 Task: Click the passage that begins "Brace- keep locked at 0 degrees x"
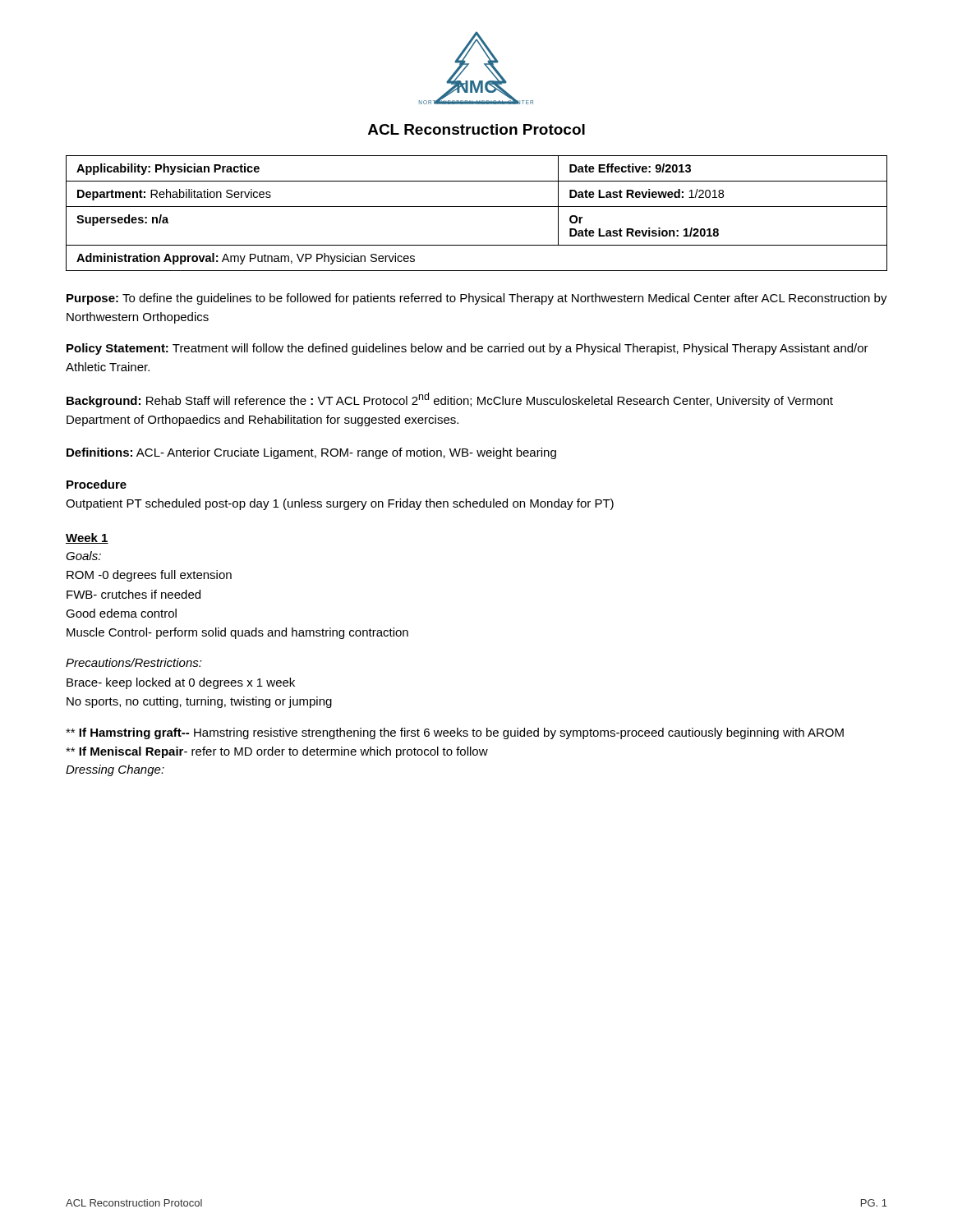click(x=180, y=682)
